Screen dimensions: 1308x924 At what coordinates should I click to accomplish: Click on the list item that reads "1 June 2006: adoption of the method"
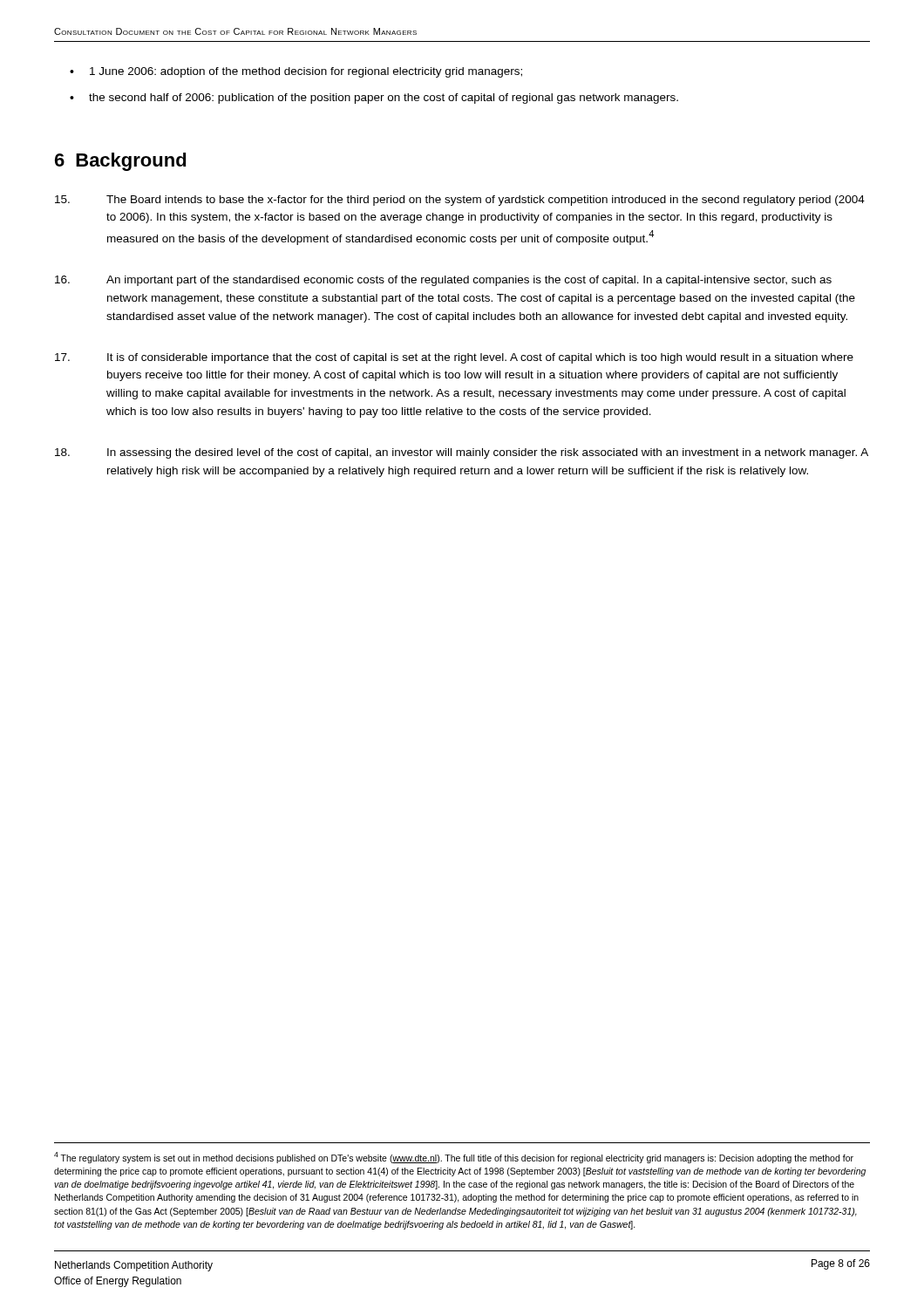click(x=462, y=72)
